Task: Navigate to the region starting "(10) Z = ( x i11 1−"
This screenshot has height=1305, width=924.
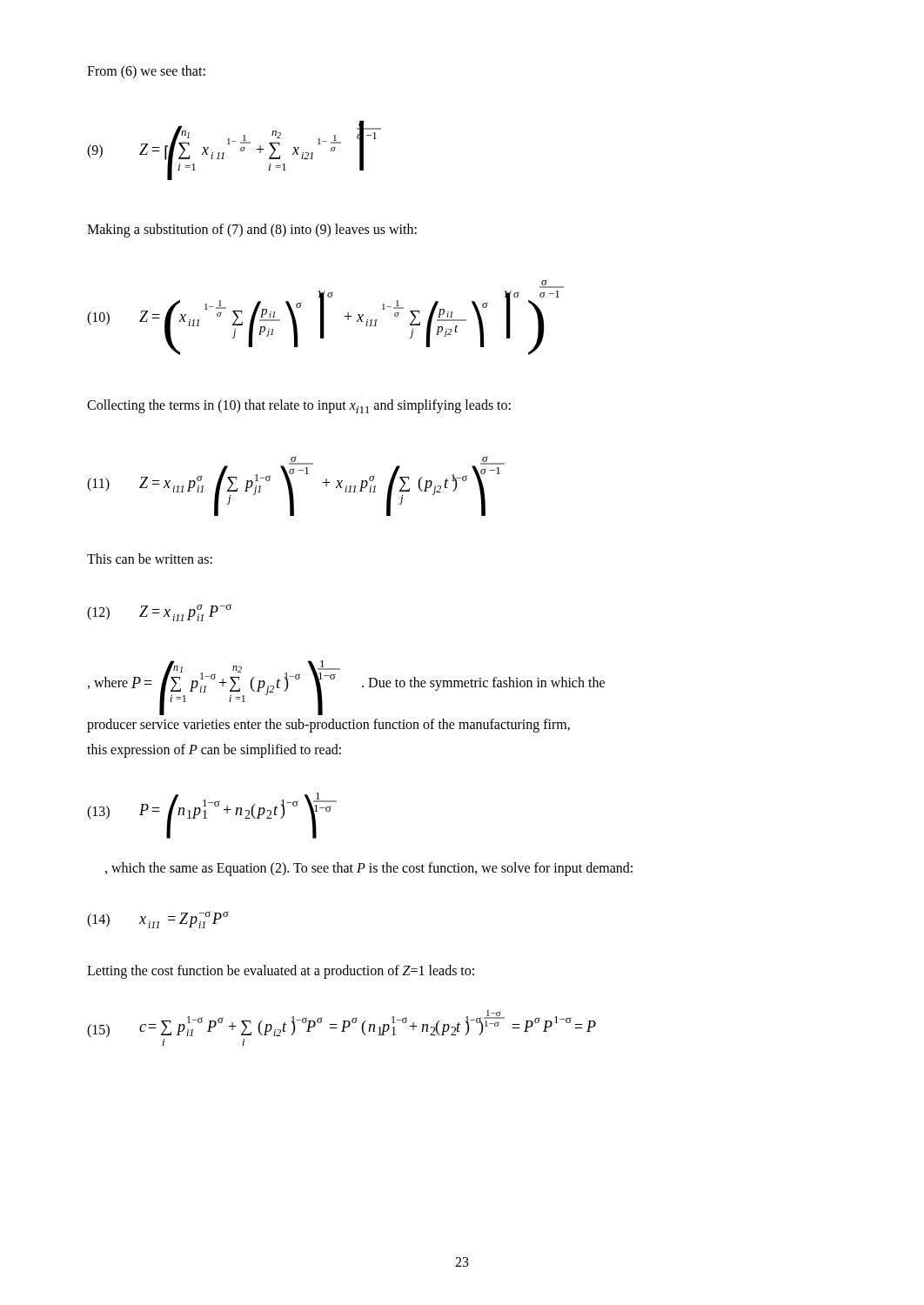Action: pyautogui.click(x=471, y=318)
